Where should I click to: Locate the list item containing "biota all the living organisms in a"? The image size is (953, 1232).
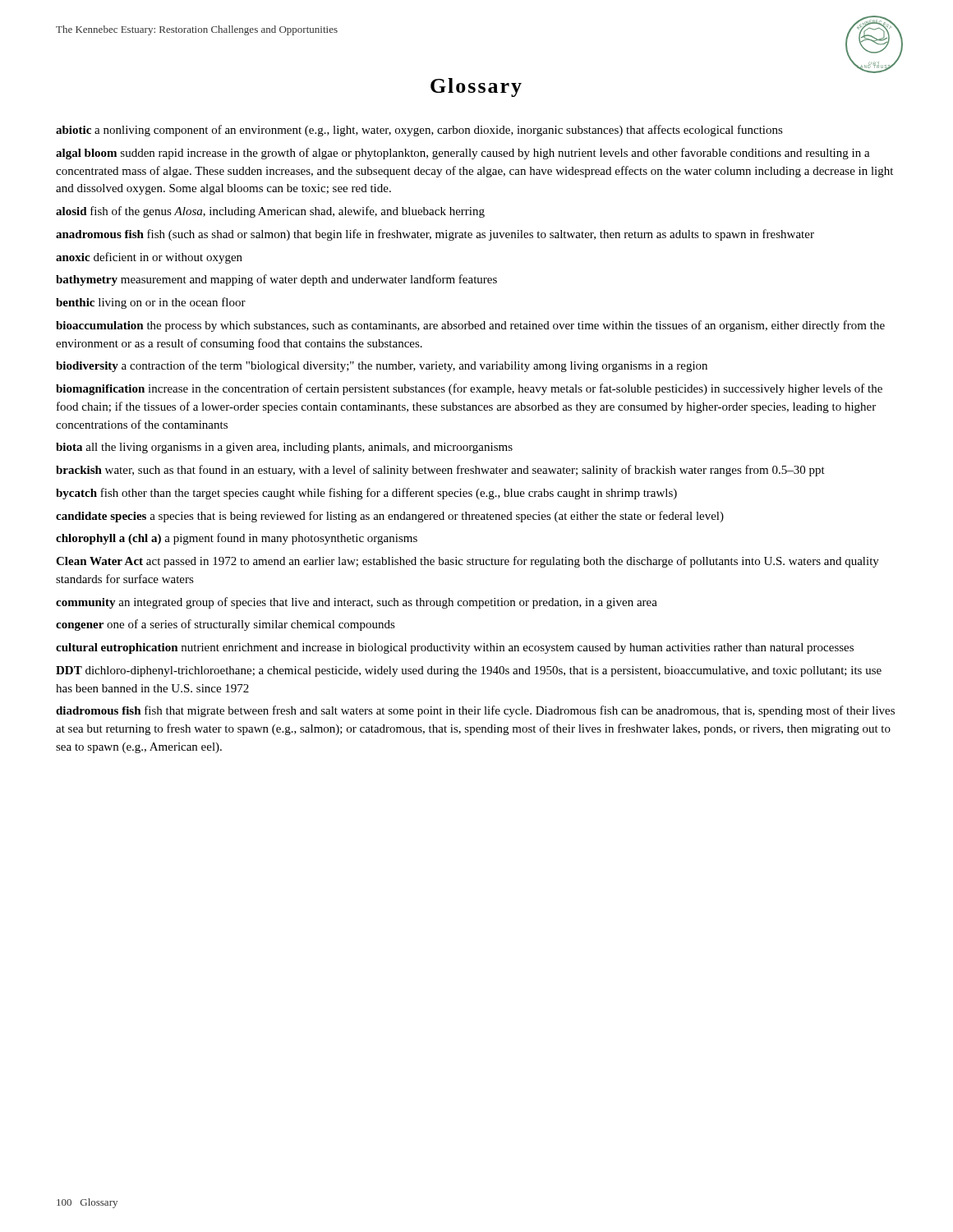tap(284, 447)
